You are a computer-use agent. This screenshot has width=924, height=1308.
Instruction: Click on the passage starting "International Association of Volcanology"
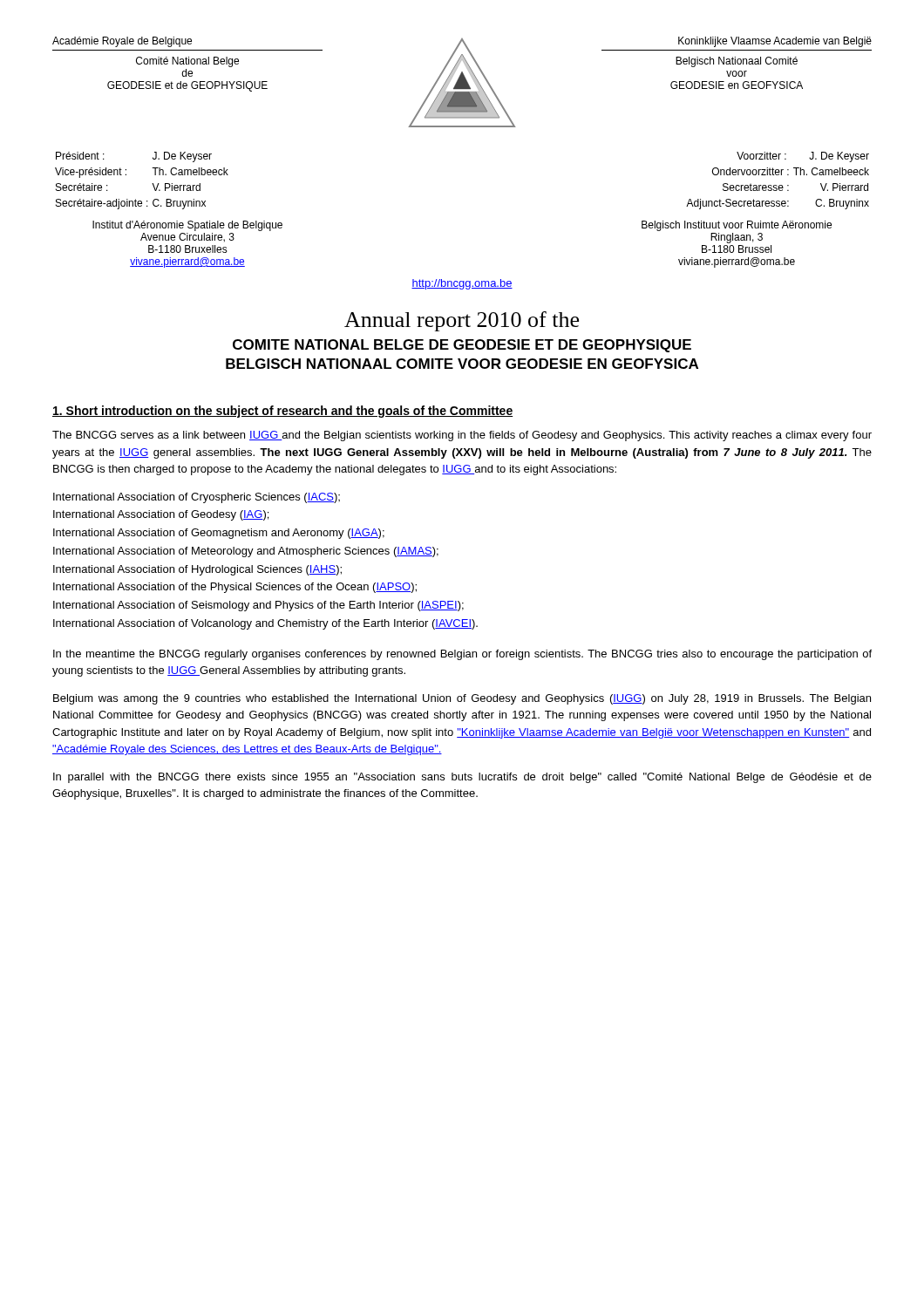pos(265,623)
